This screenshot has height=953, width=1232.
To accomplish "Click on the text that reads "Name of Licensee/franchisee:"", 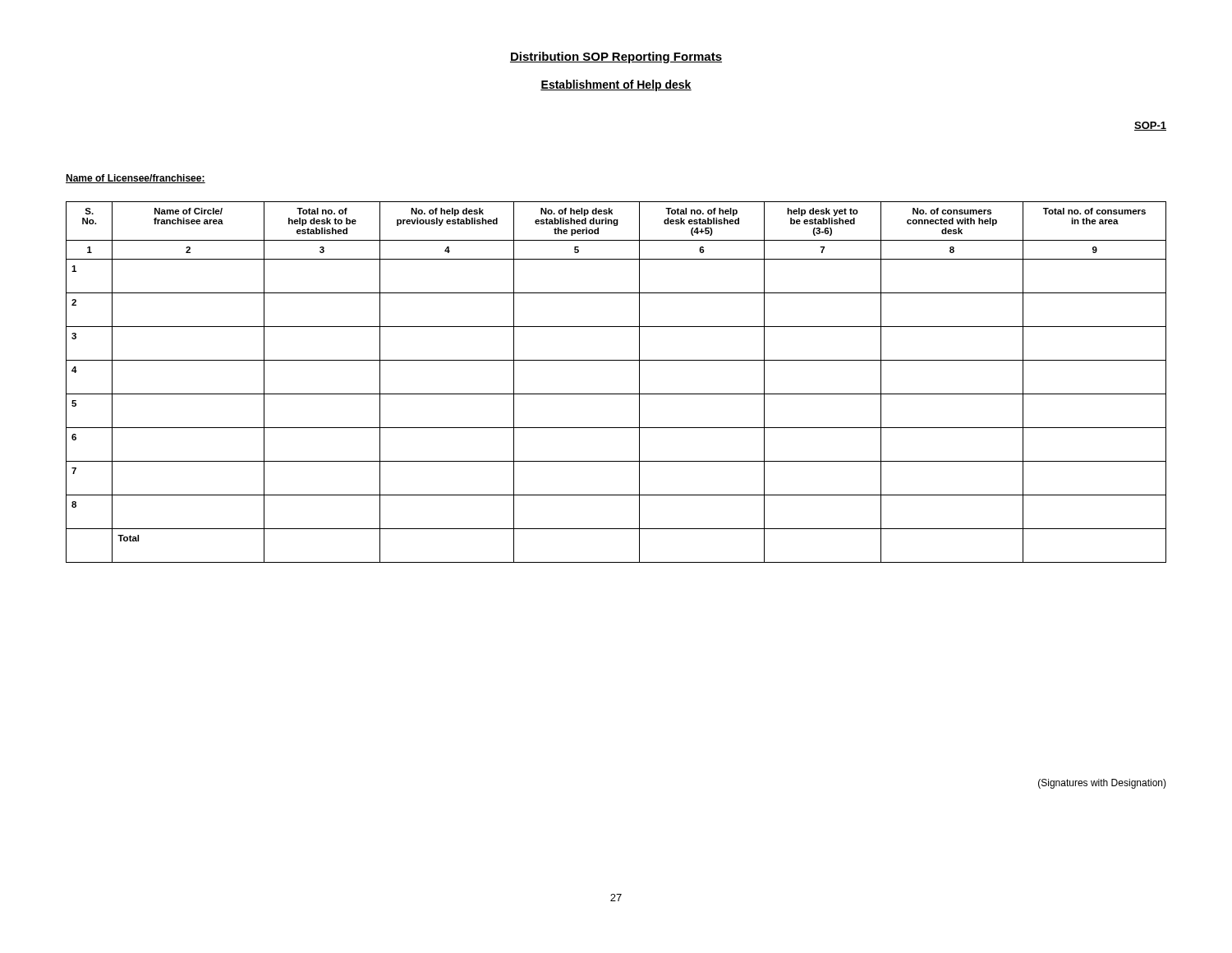I will pos(135,178).
